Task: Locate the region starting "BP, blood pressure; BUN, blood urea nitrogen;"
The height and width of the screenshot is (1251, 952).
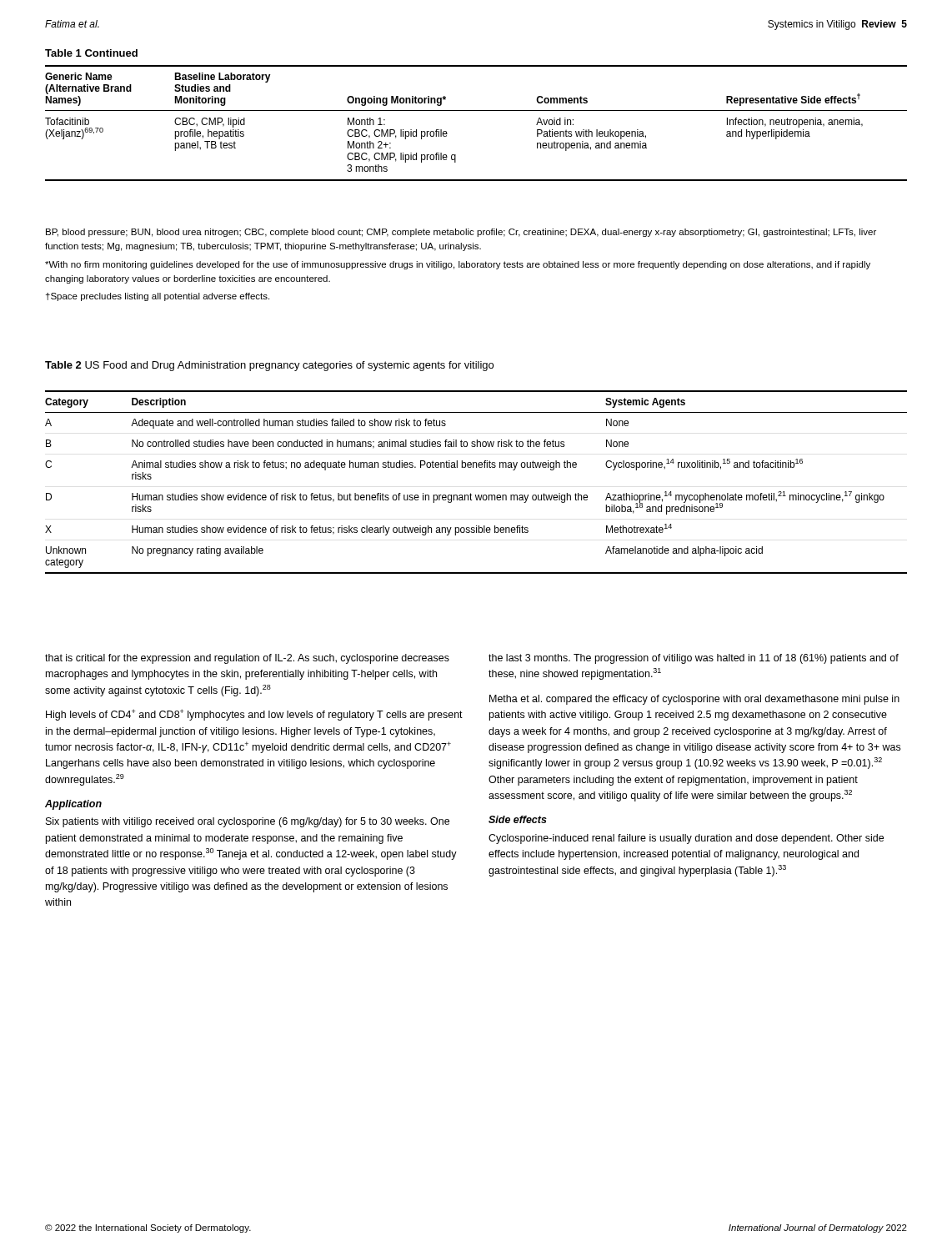Action: pyautogui.click(x=476, y=264)
